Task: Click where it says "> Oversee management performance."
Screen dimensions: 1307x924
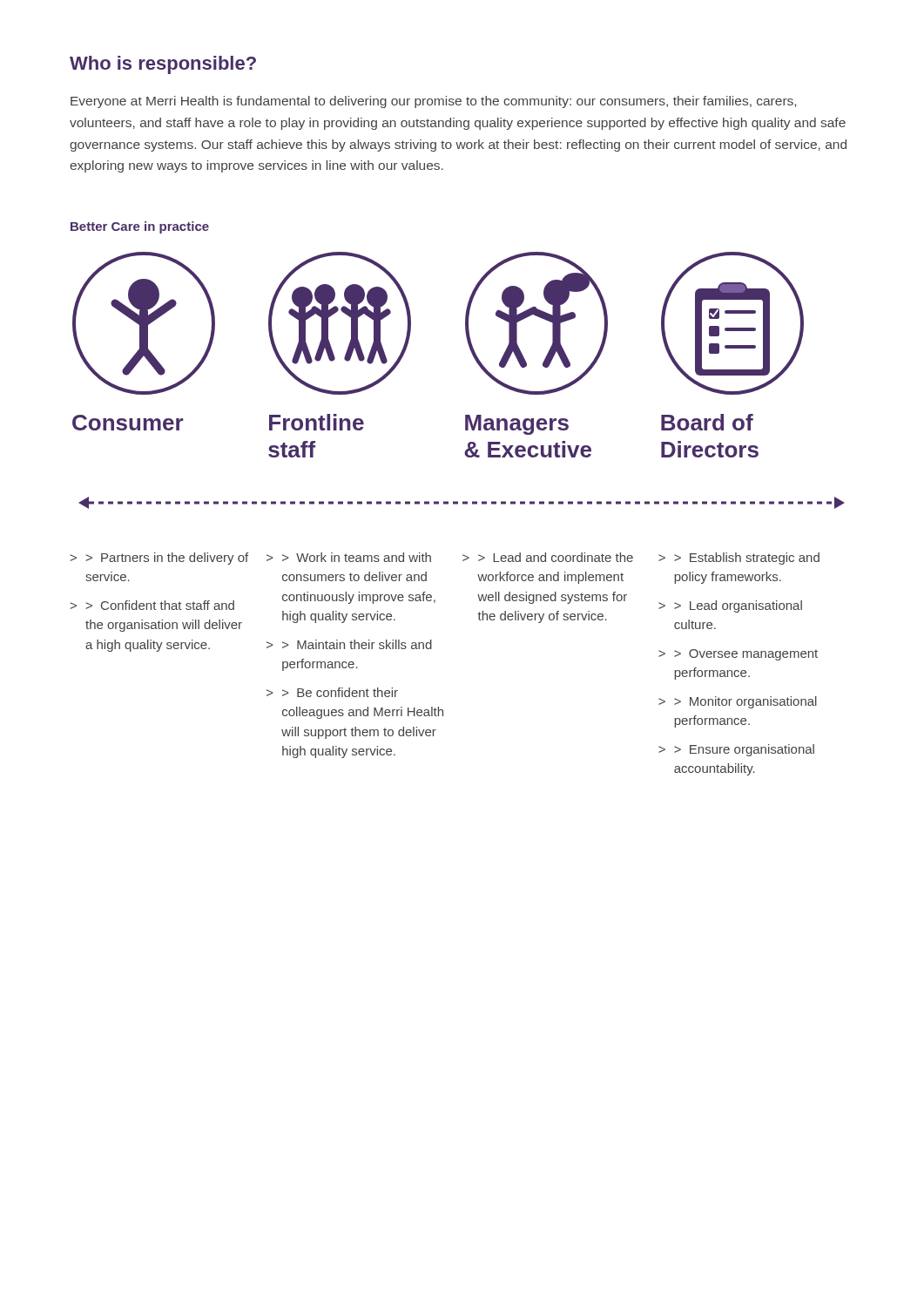Action: [746, 662]
